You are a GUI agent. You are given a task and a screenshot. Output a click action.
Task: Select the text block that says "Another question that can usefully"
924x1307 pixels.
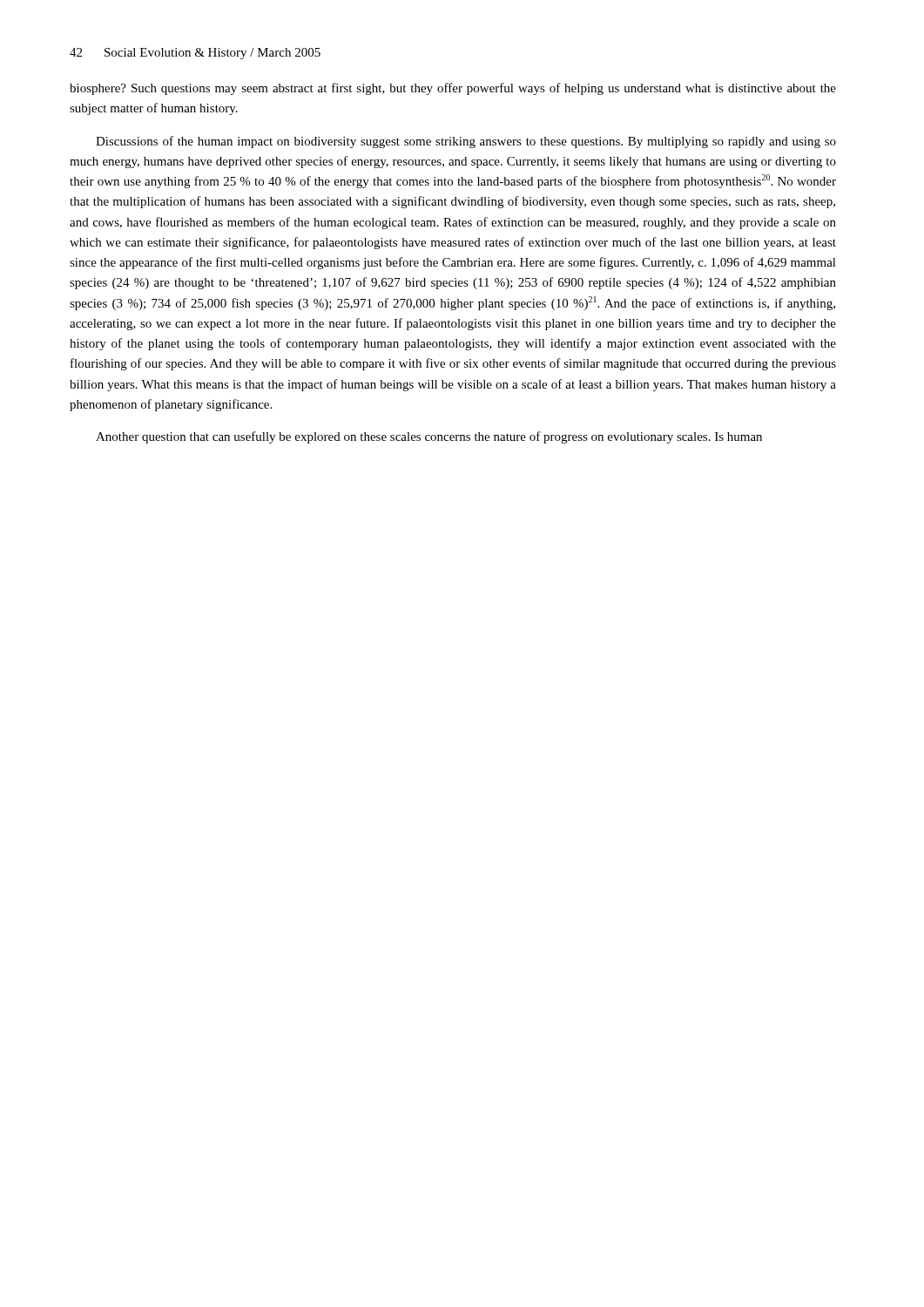click(453, 437)
